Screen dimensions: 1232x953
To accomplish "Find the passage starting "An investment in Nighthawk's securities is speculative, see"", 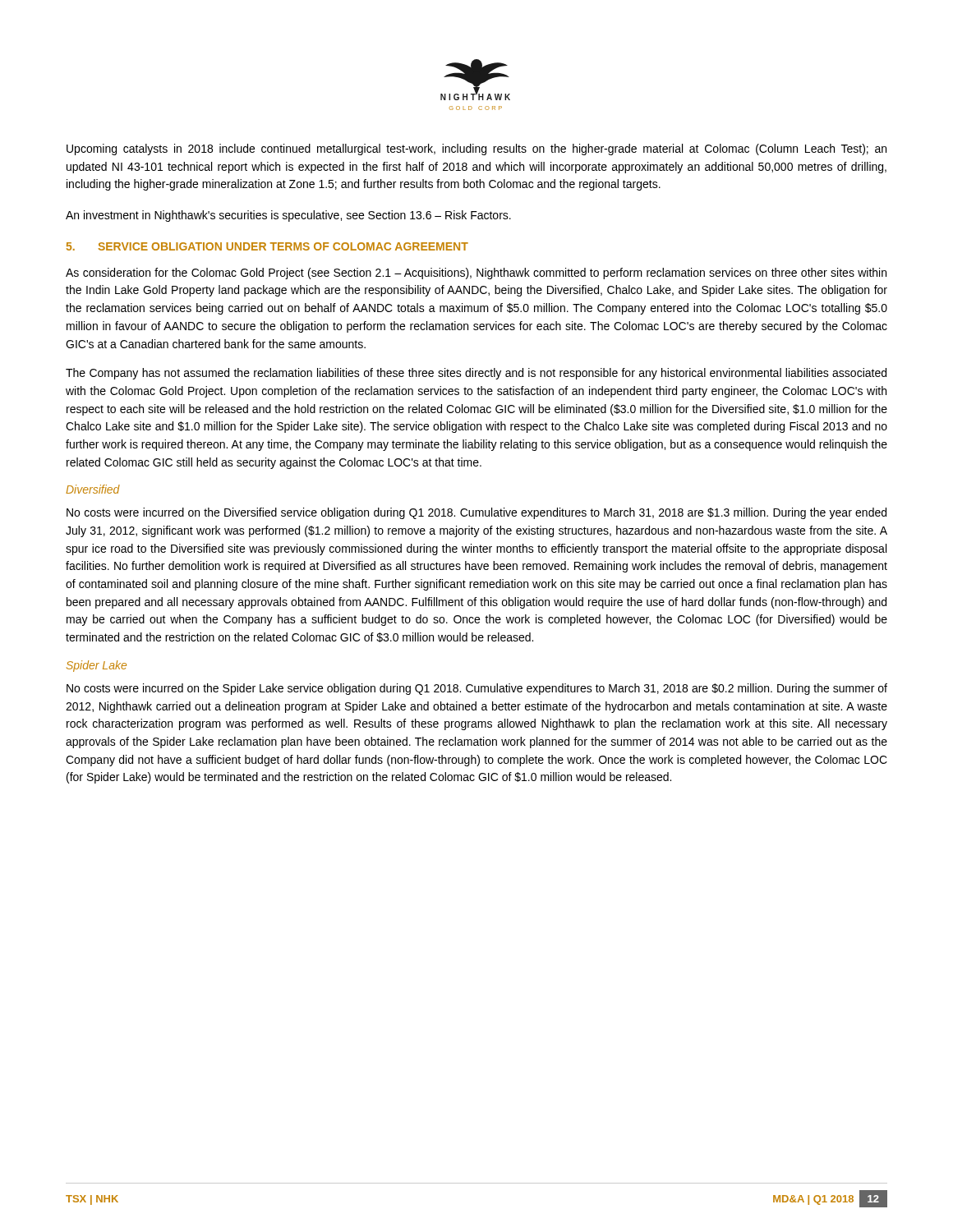I will 476,216.
